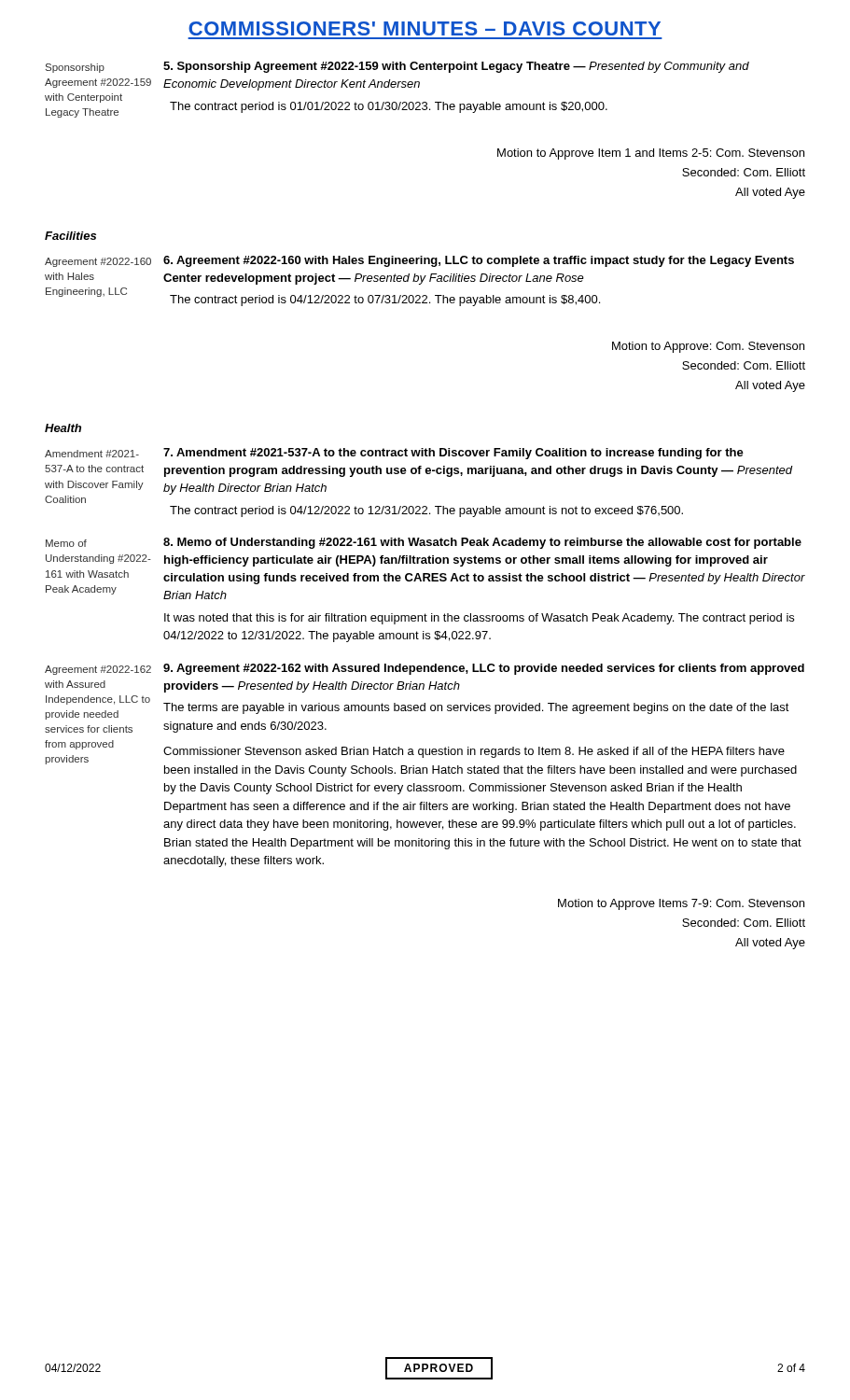Locate the text block containing "Motion to Approve Items 7-9: Com. Stevenson Seconded:"

pos(681,922)
